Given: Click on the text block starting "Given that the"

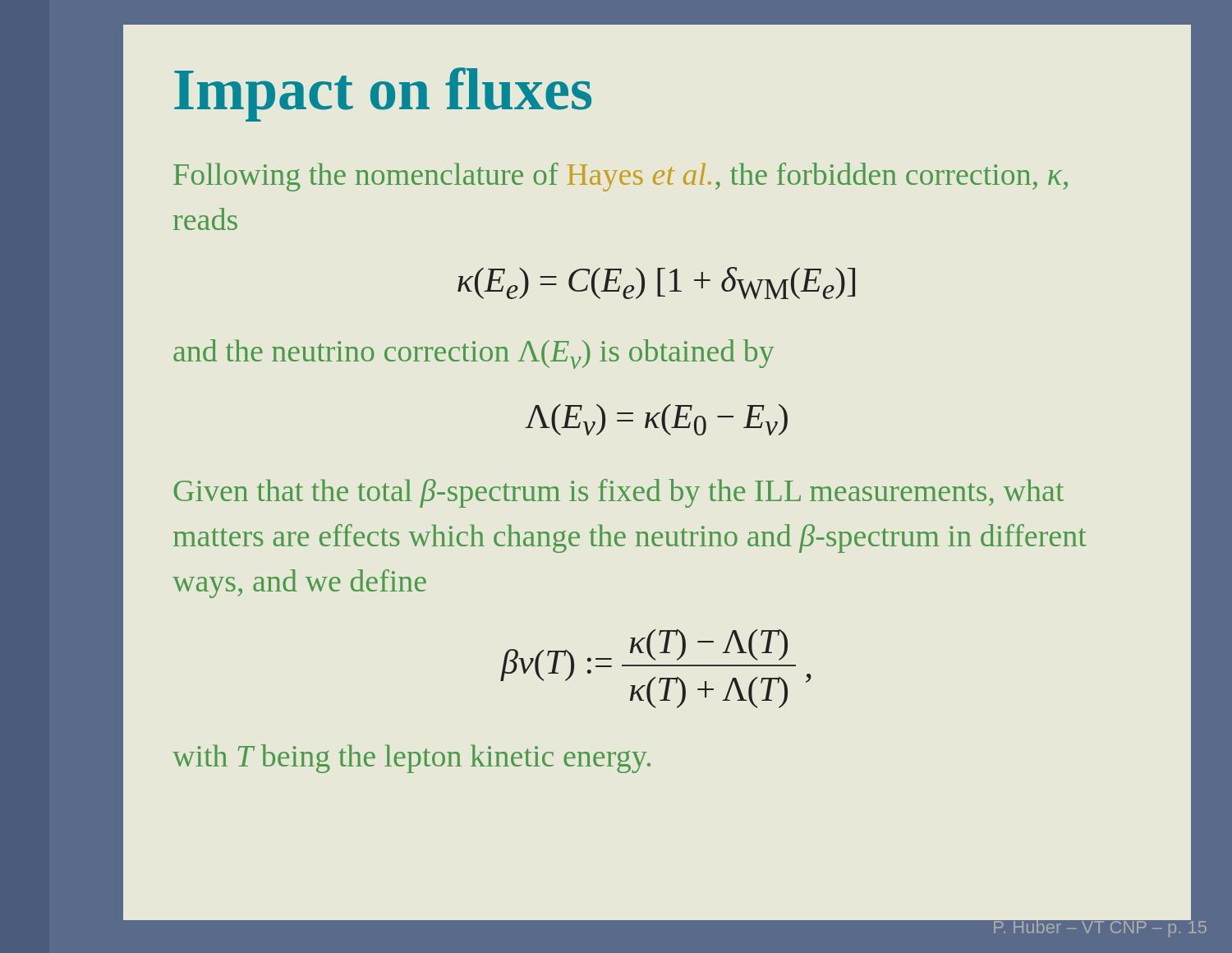Looking at the screenshot, I should click(x=629, y=535).
